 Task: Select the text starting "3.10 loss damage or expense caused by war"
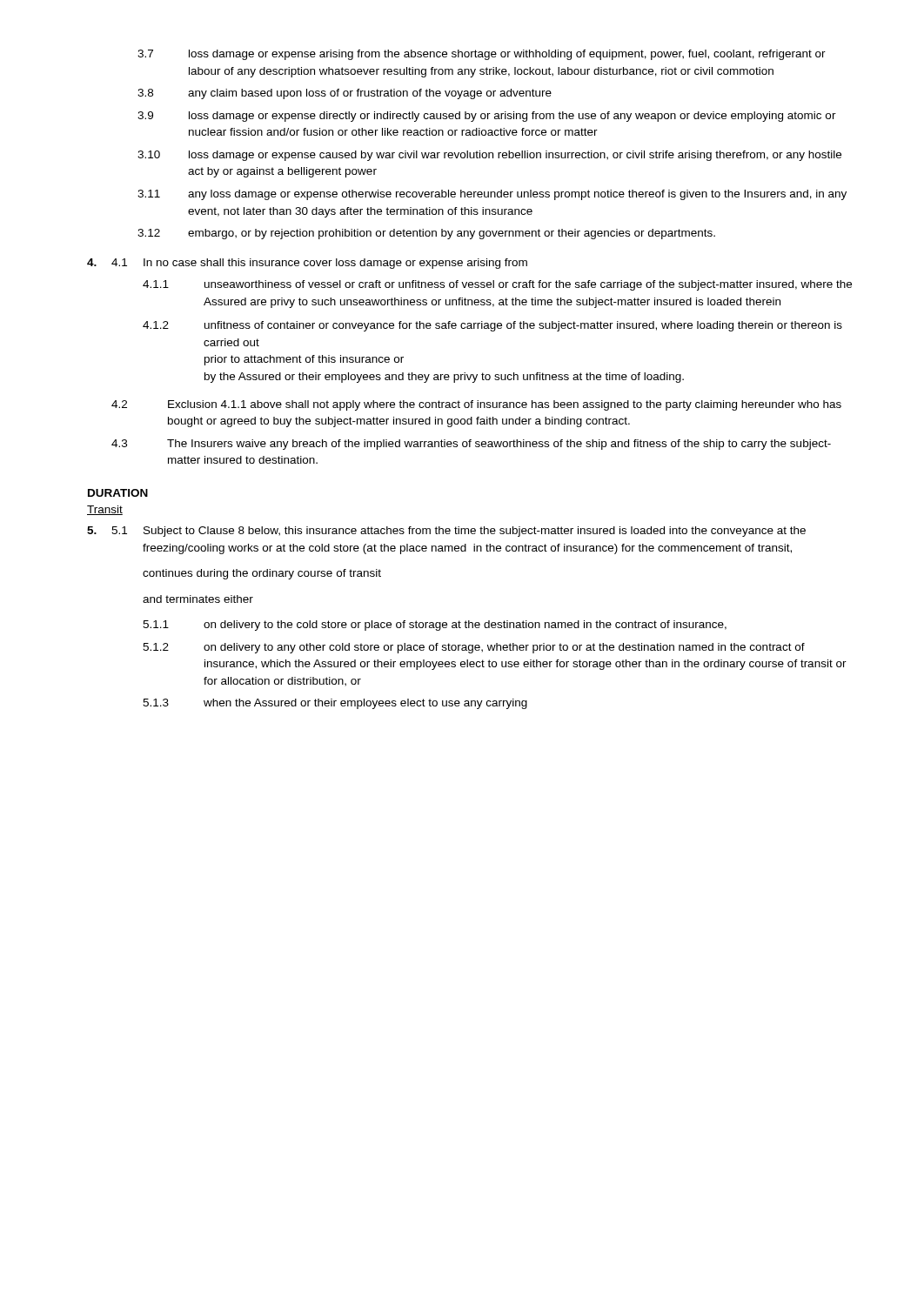point(471,163)
